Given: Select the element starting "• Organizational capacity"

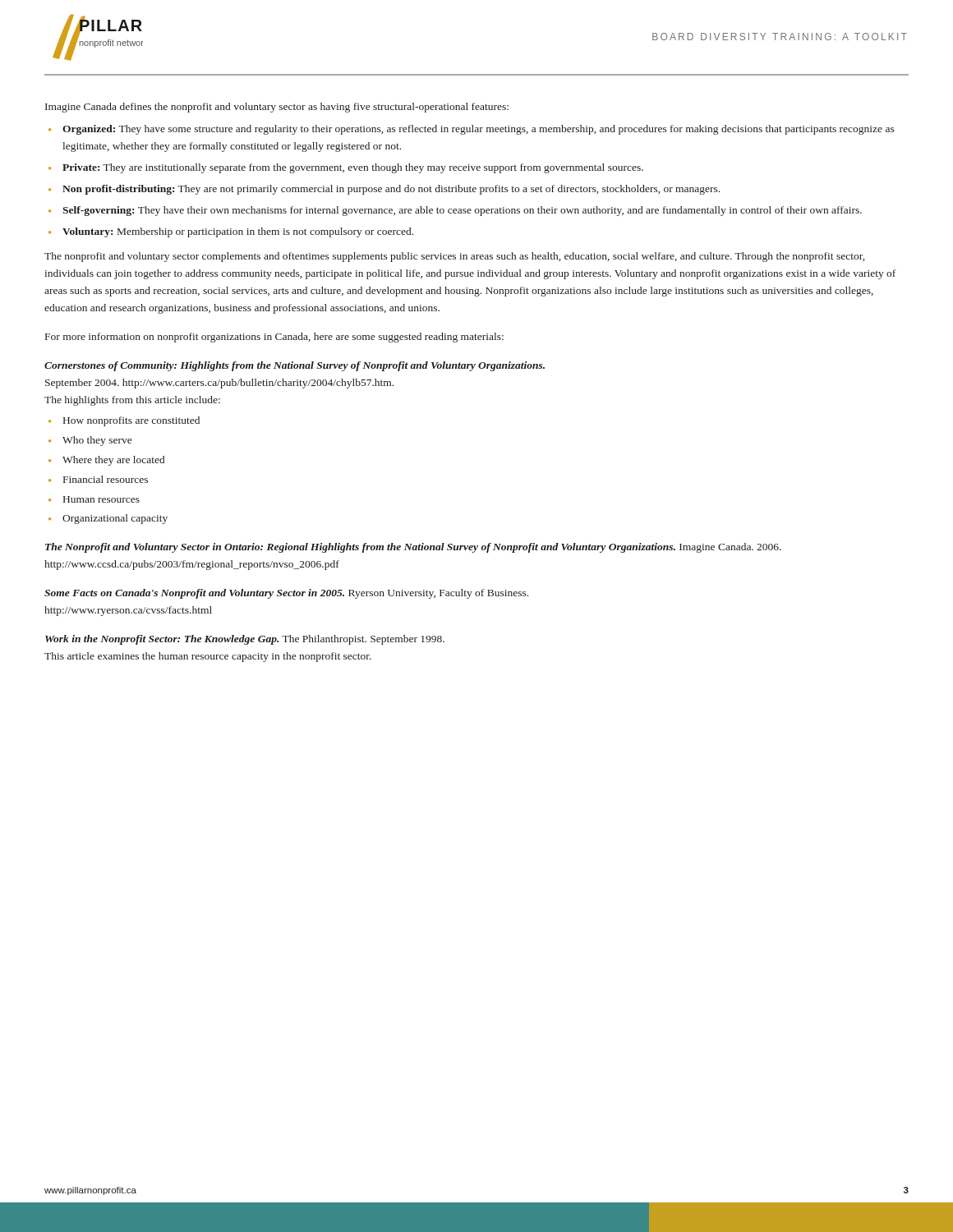Looking at the screenshot, I should click(x=108, y=519).
